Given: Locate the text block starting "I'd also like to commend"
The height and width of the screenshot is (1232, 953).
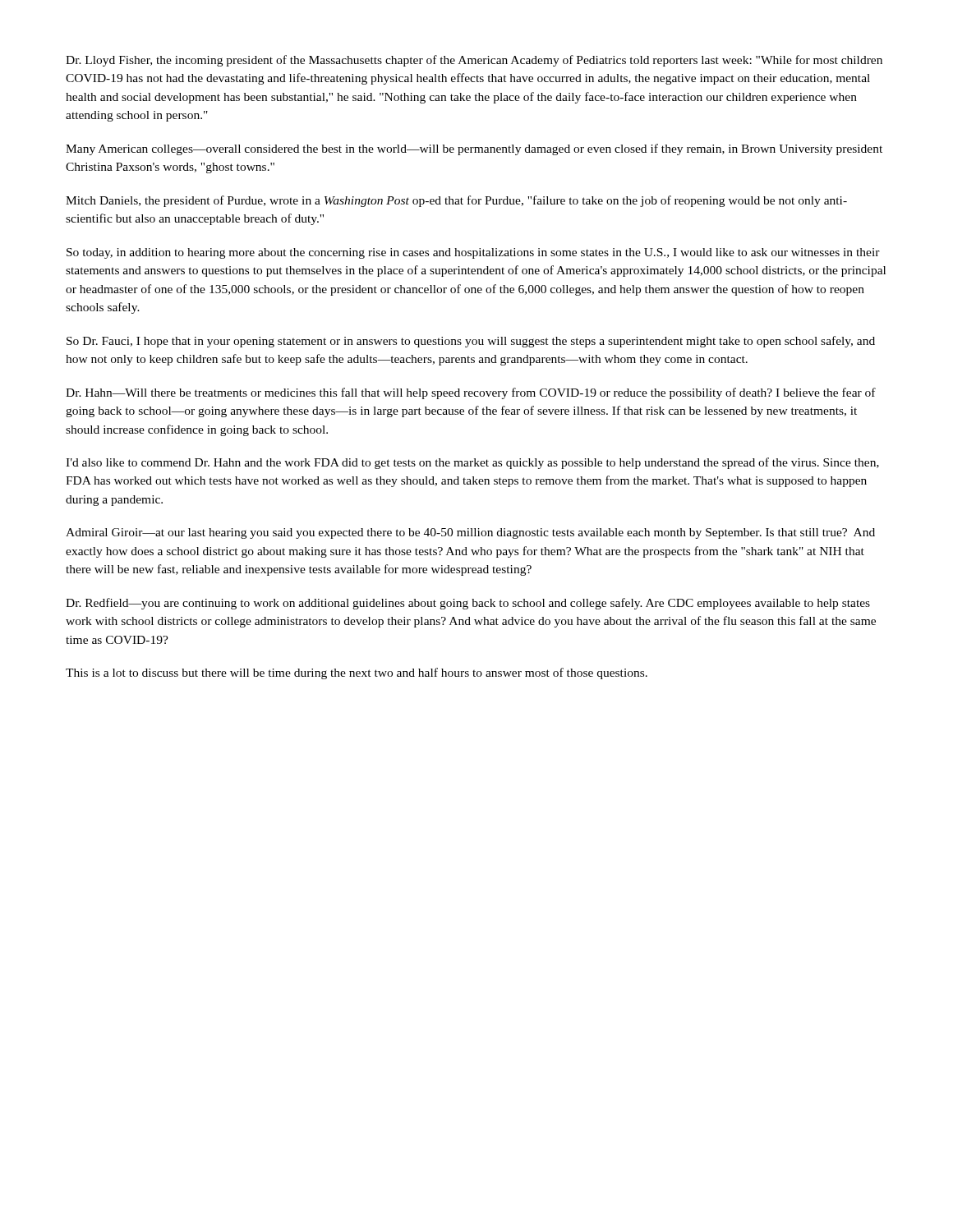Looking at the screenshot, I should [x=473, y=480].
